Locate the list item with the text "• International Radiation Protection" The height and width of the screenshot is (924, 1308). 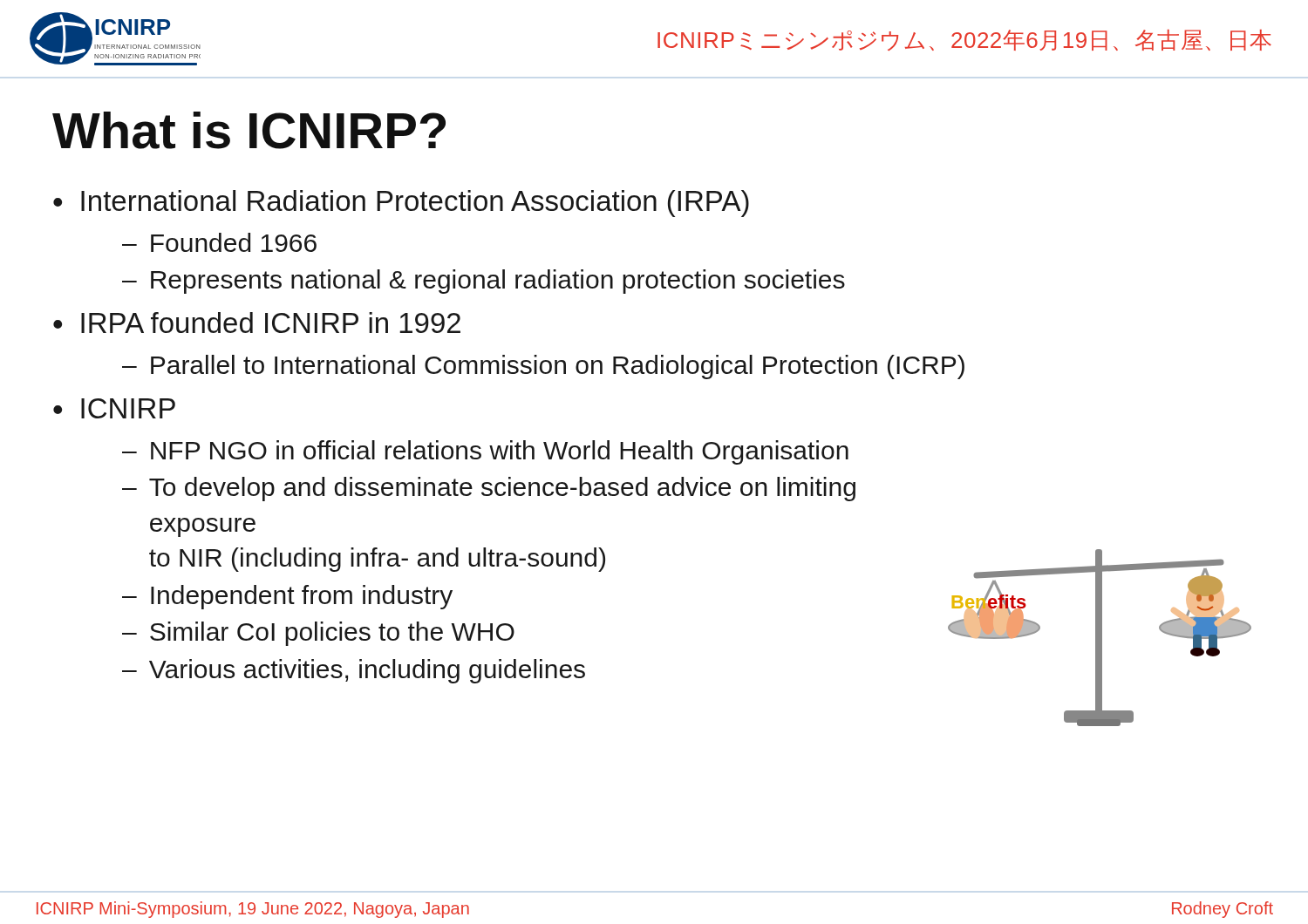[401, 202]
